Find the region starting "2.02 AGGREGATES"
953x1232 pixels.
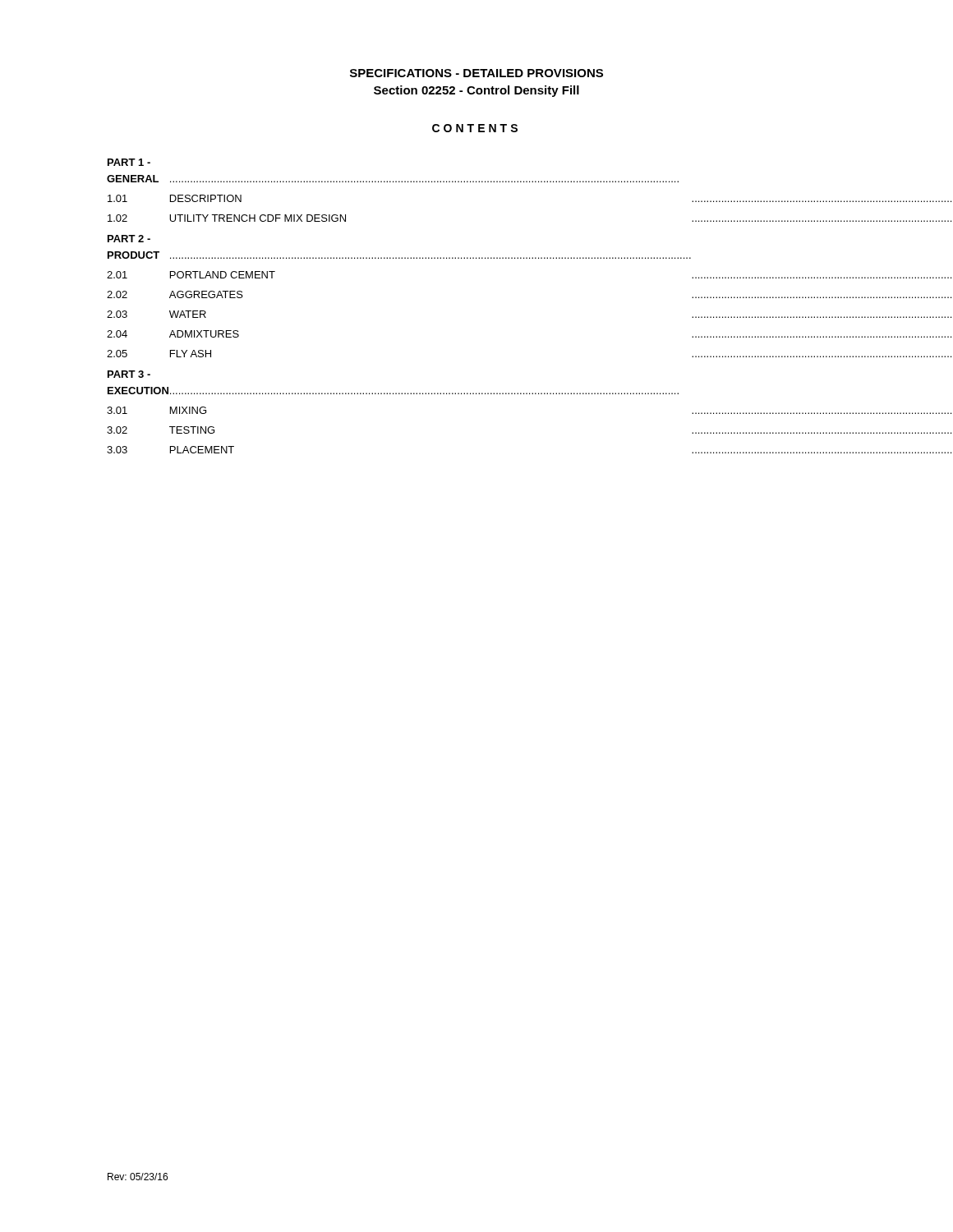click(121, 294)
